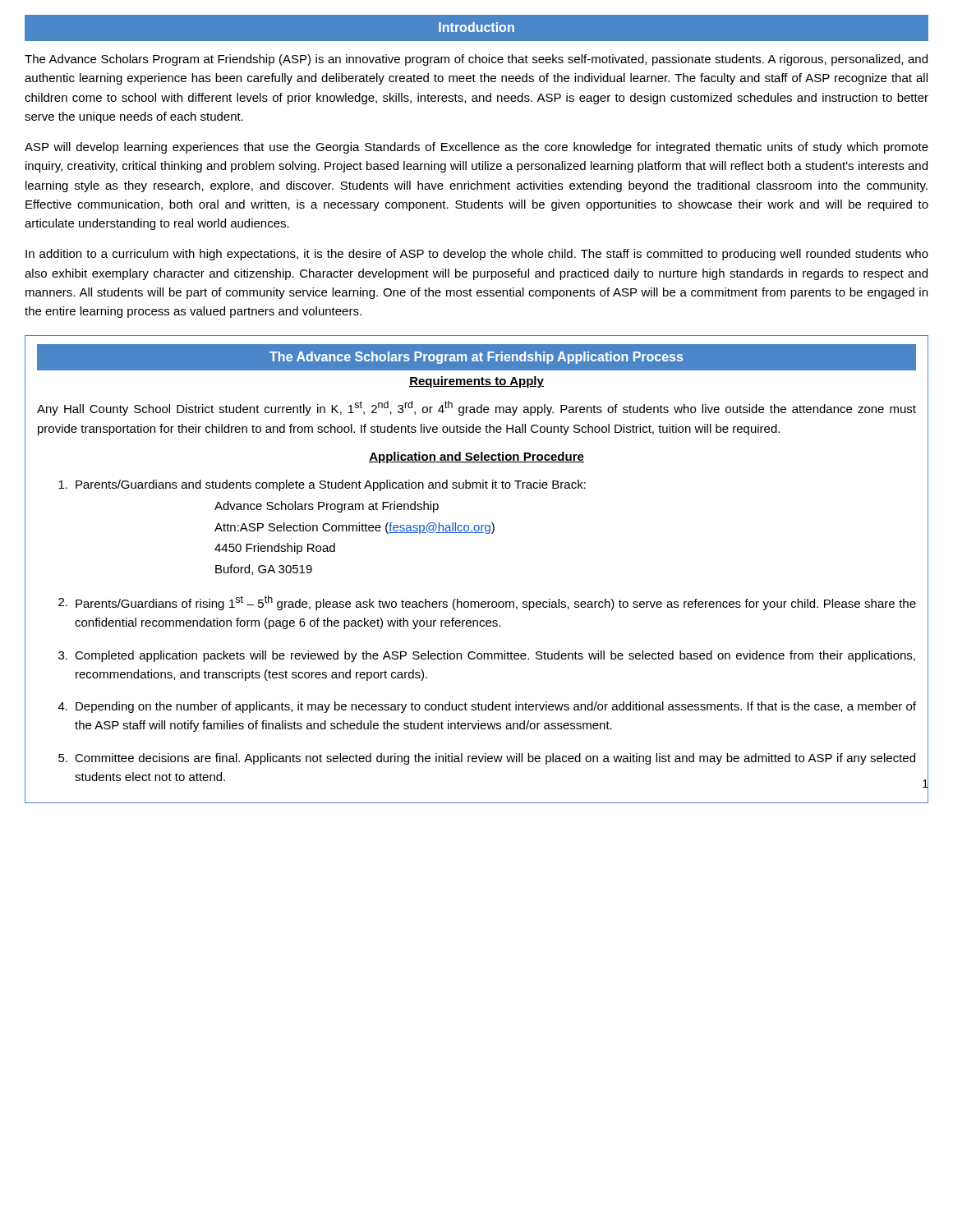Where is the passage that starts "Parents/Guardians and students"?
953x1232 pixels.
pyautogui.click(x=316, y=527)
